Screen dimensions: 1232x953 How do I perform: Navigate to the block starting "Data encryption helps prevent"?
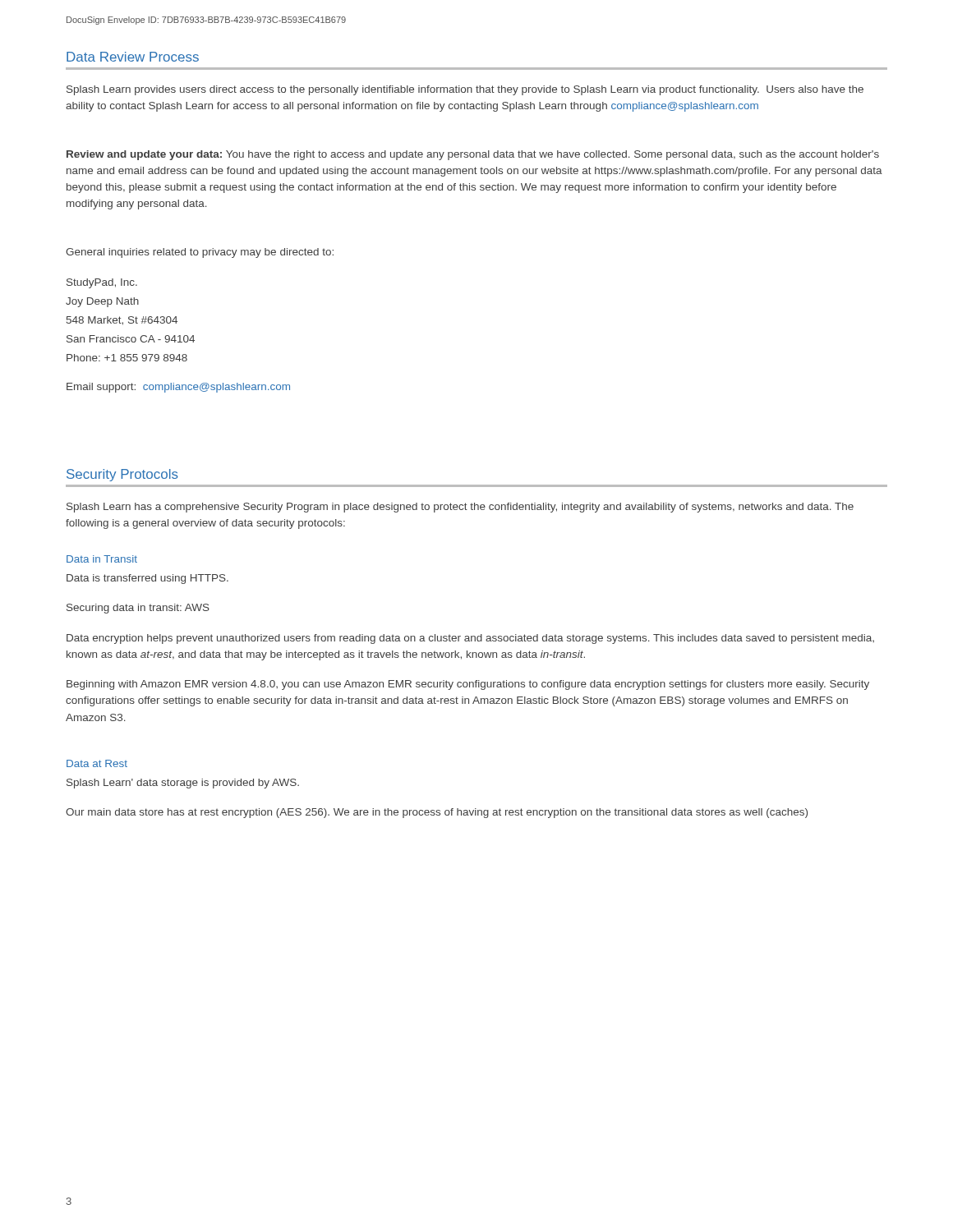(x=470, y=646)
